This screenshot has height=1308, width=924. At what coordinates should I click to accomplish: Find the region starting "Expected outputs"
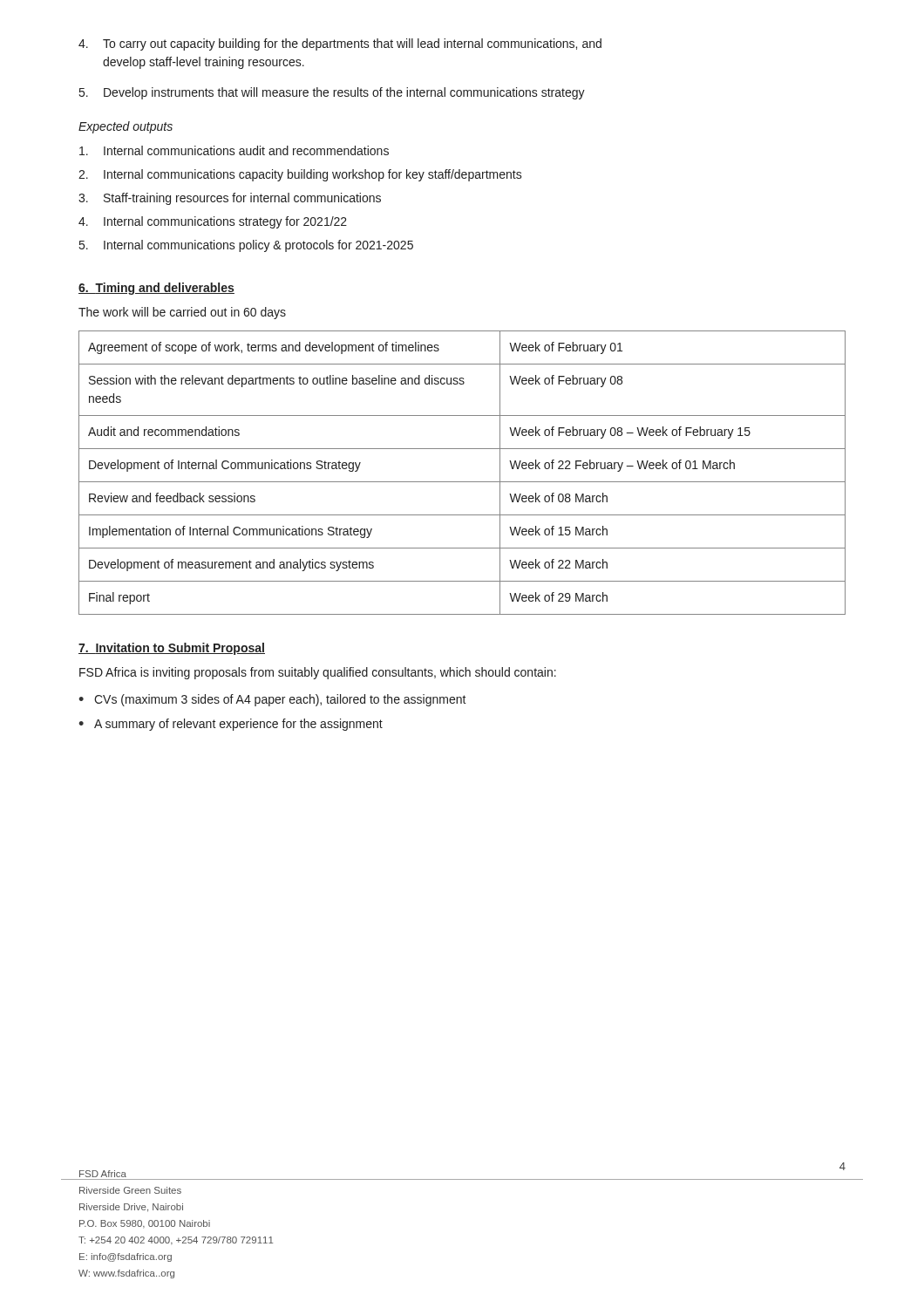(x=126, y=126)
